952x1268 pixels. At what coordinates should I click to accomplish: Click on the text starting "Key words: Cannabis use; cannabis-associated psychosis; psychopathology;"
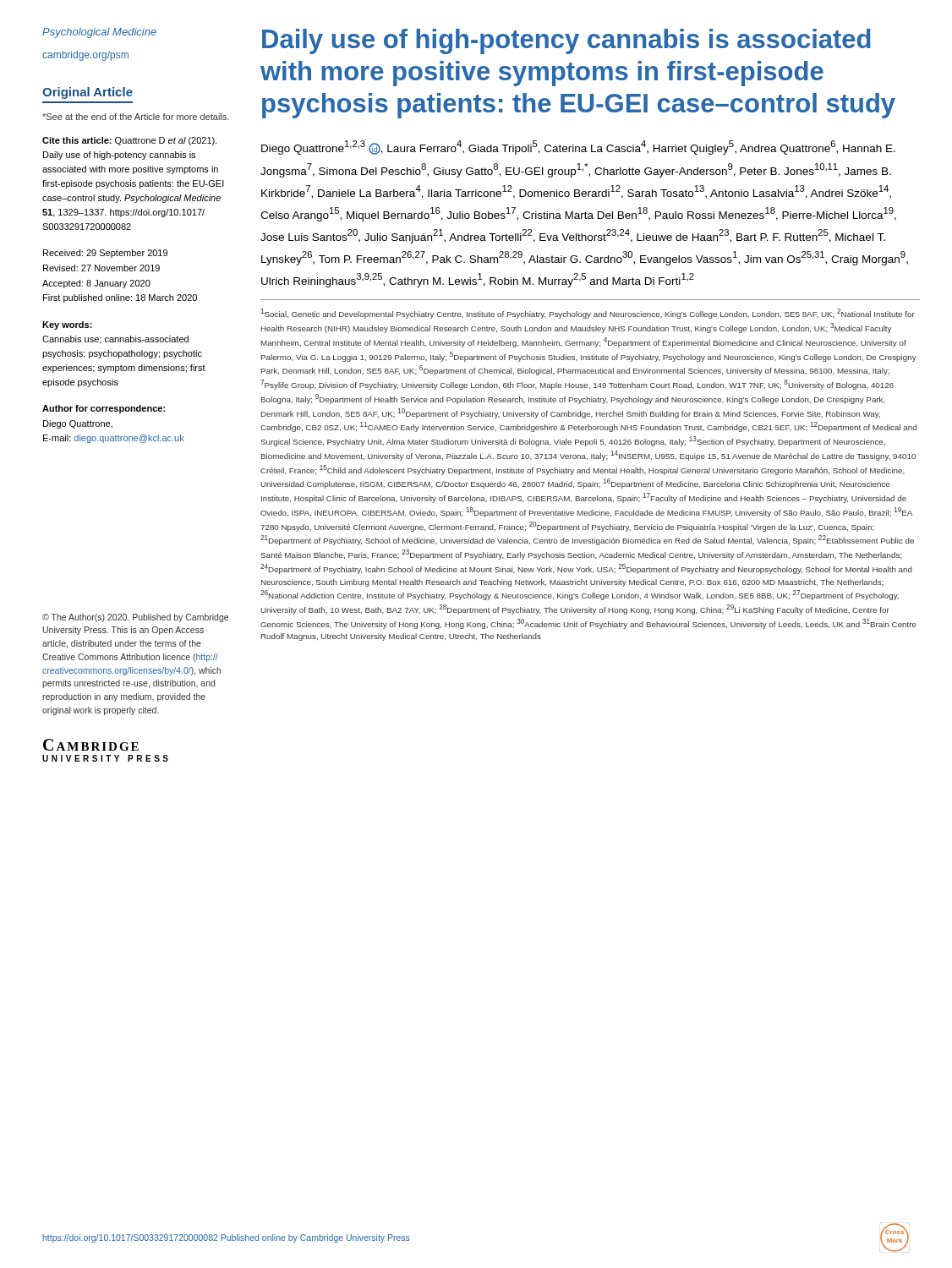pyautogui.click(x=124, y=353)
